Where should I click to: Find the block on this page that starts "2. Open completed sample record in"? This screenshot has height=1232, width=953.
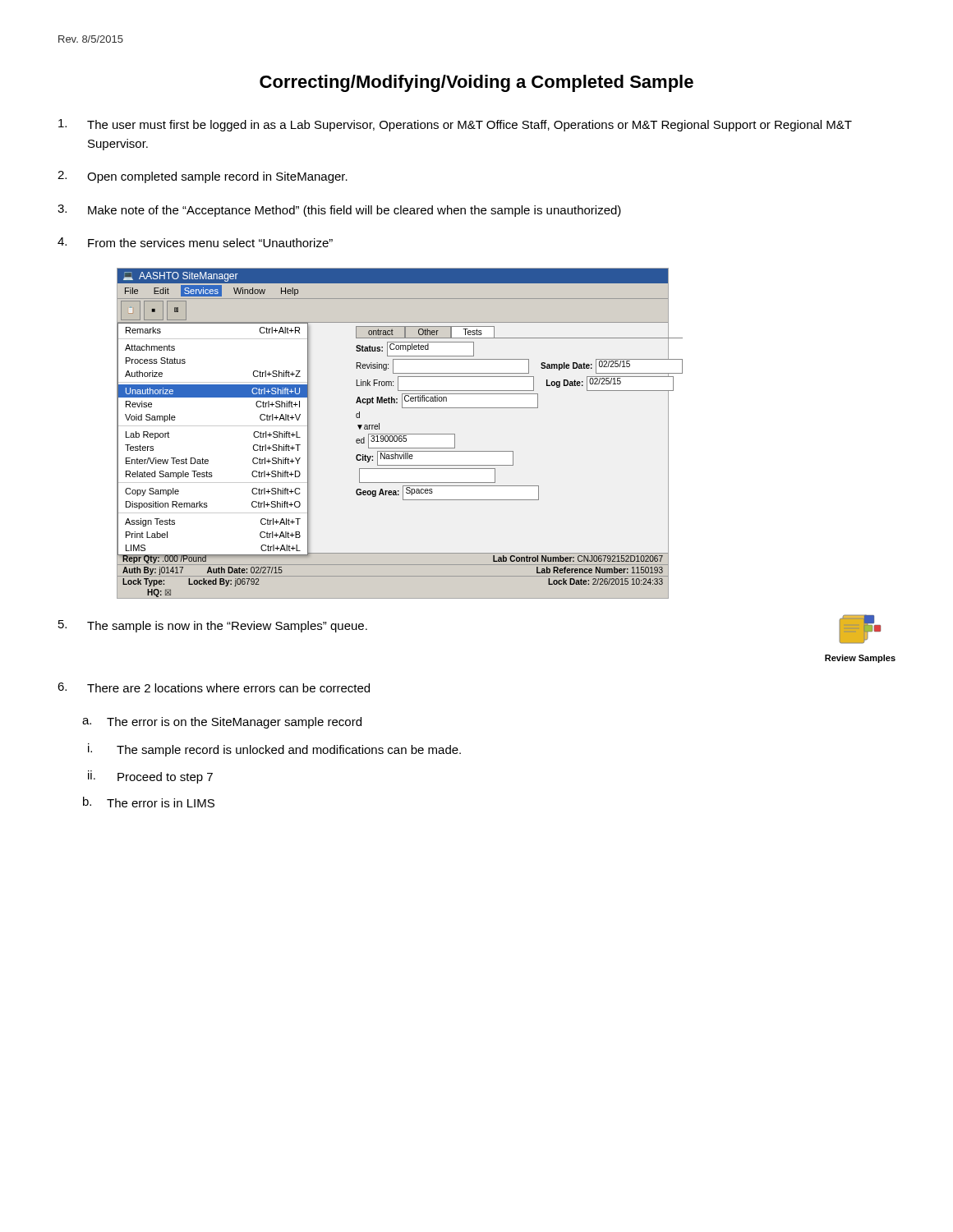tap(203, 177)
